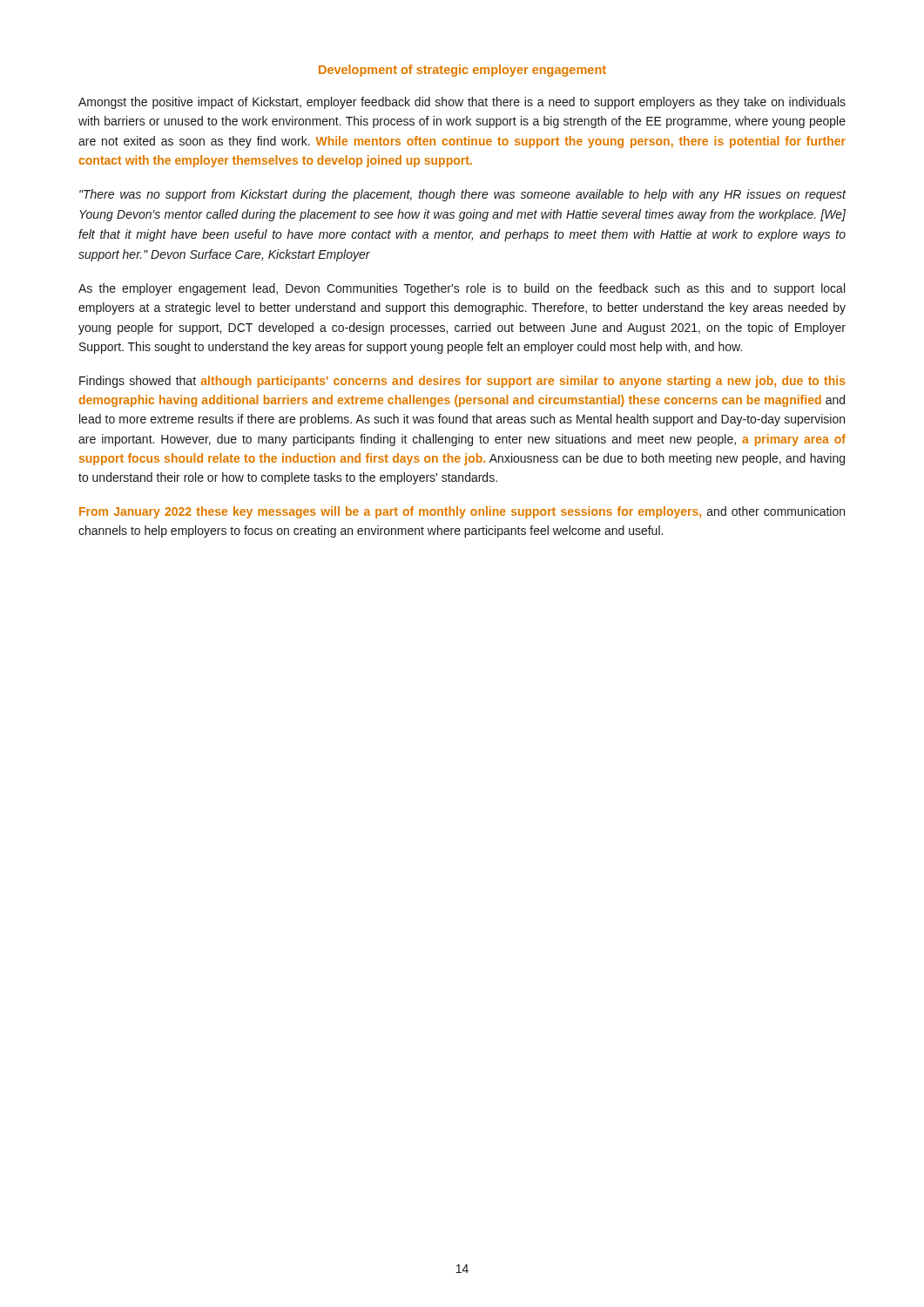Select the passage starting "Development of strategic employer engagement"

(462, 70)
